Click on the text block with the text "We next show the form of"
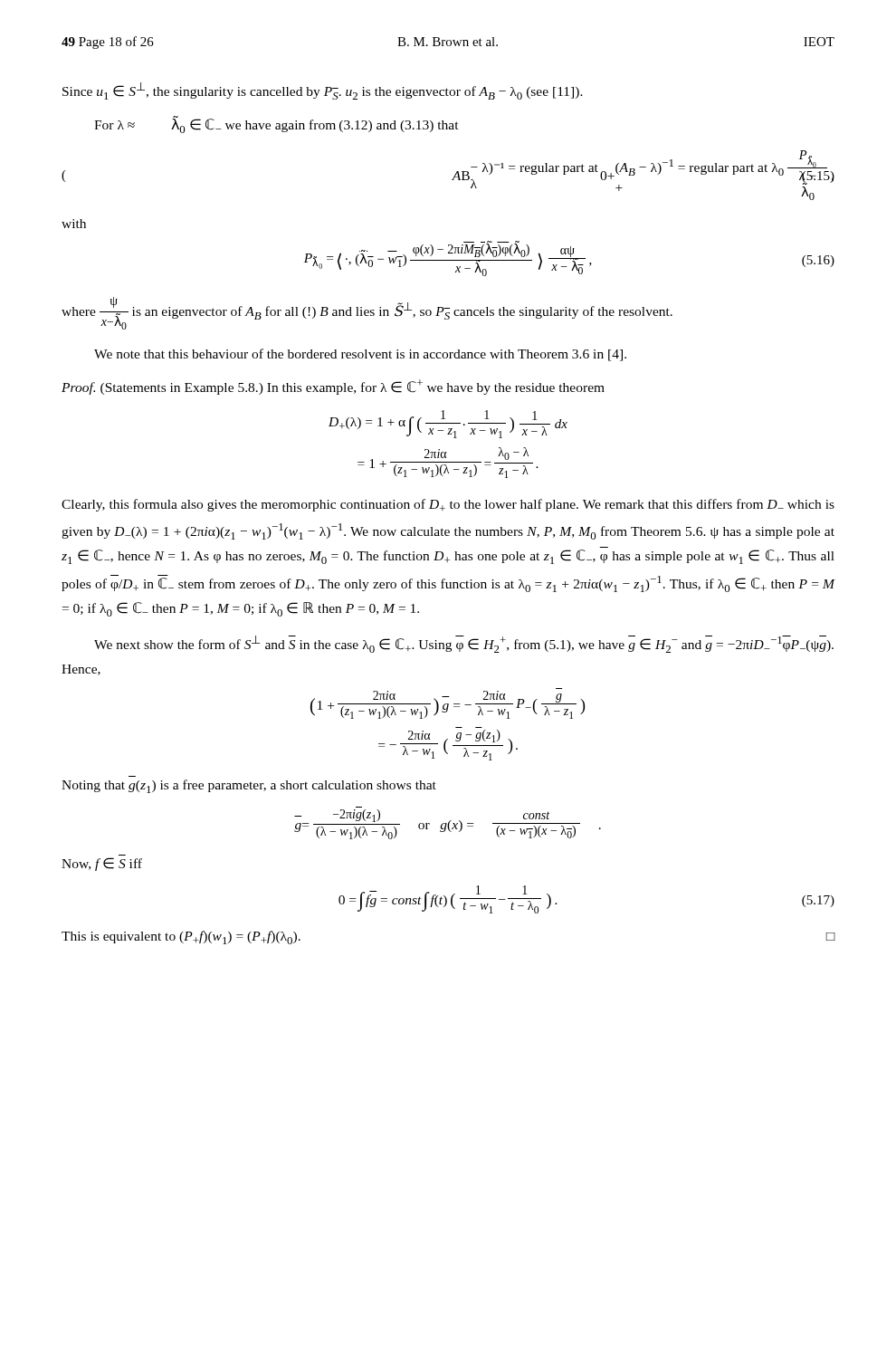 [448, 656]
